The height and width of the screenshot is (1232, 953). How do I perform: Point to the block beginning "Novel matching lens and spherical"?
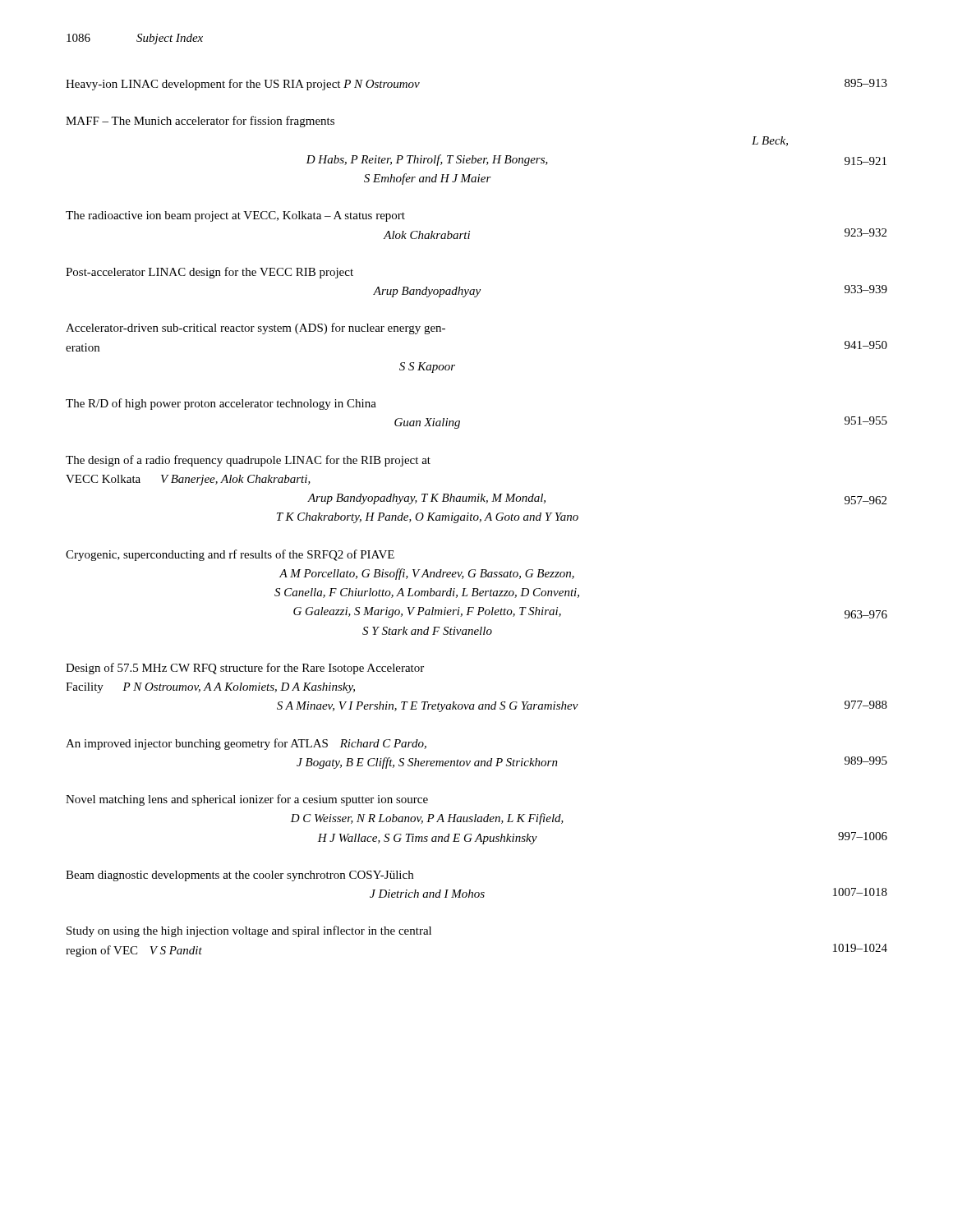[476, 819]
